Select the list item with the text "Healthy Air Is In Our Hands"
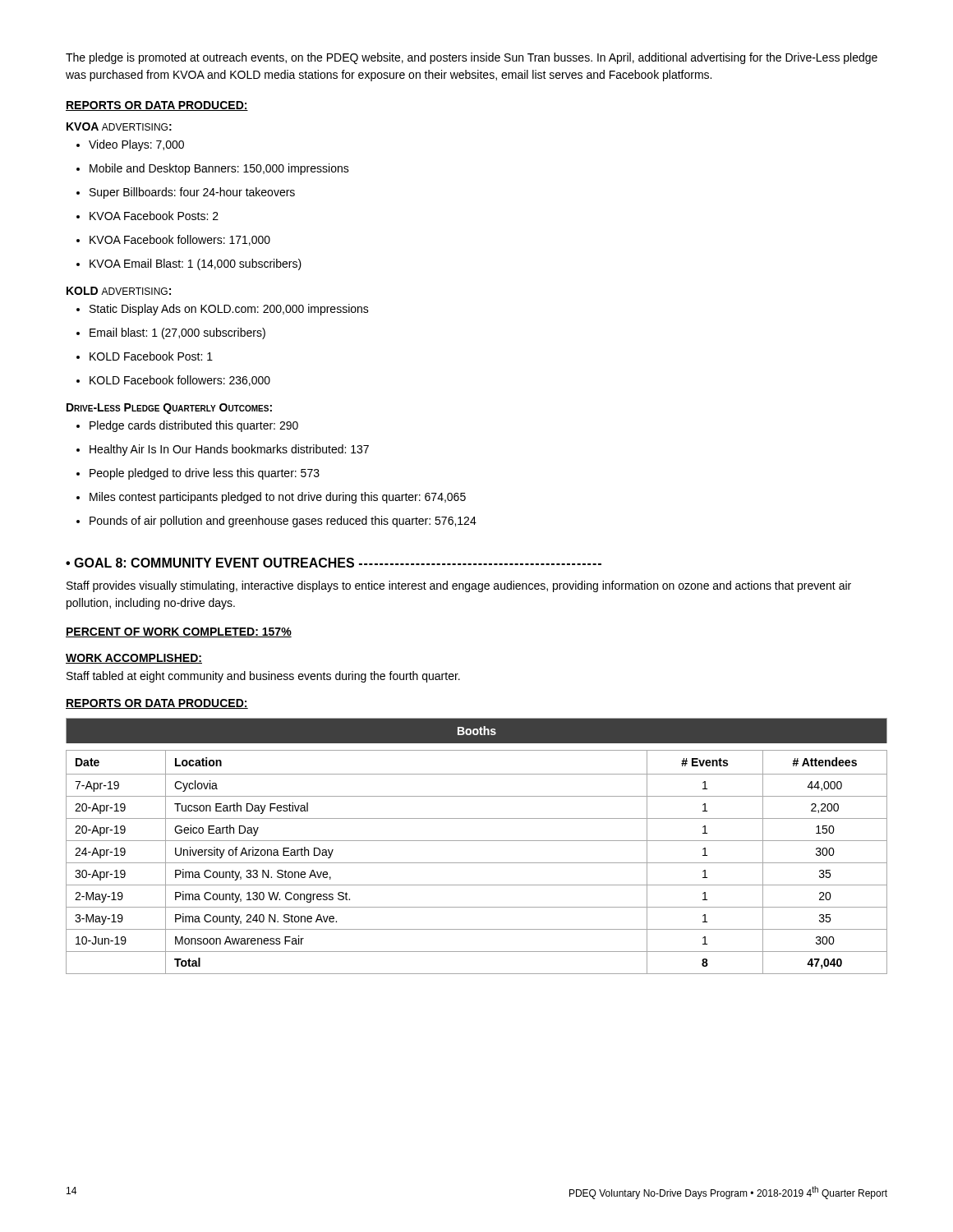 223,450
